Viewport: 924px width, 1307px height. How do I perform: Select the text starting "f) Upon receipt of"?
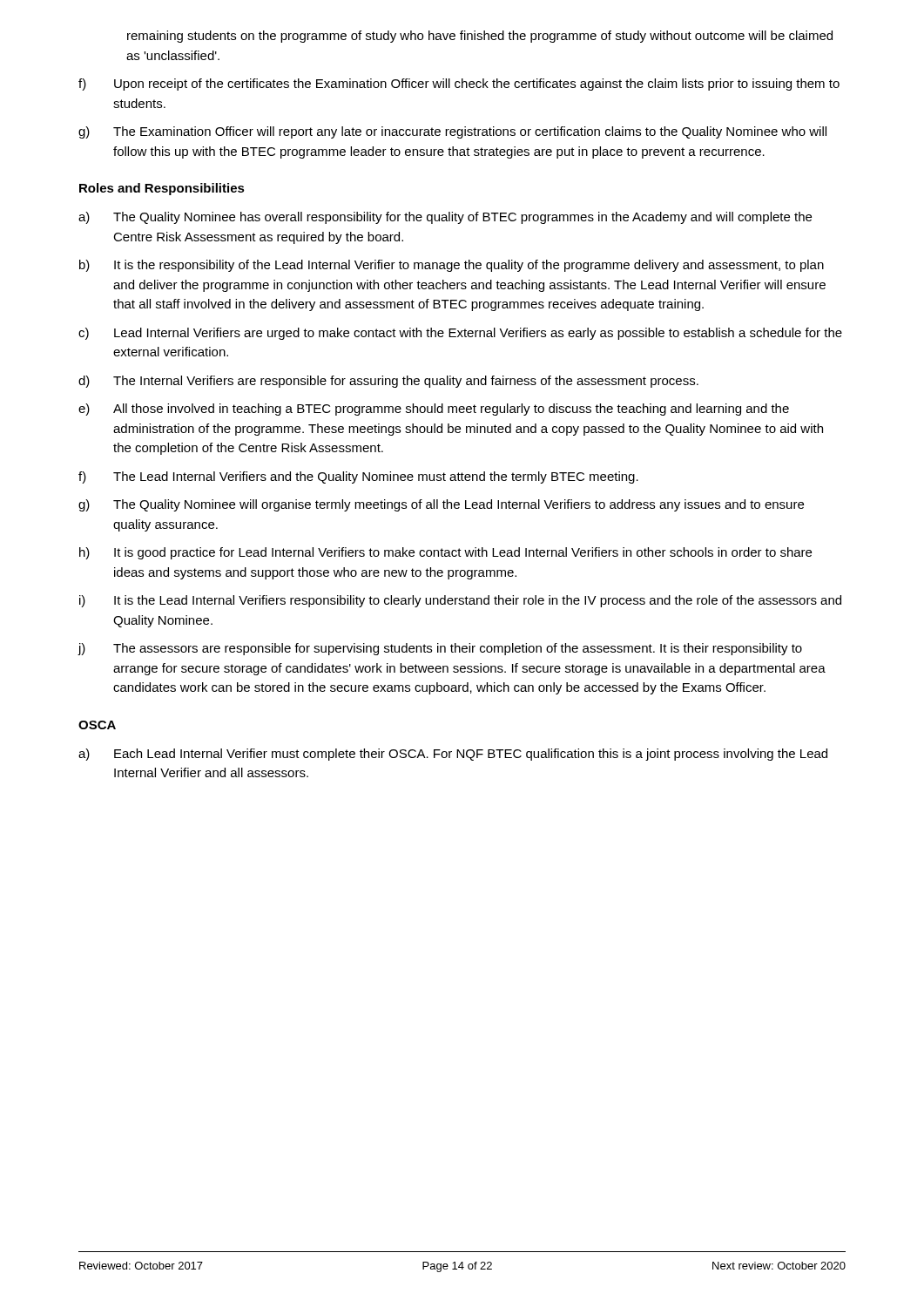462,94
